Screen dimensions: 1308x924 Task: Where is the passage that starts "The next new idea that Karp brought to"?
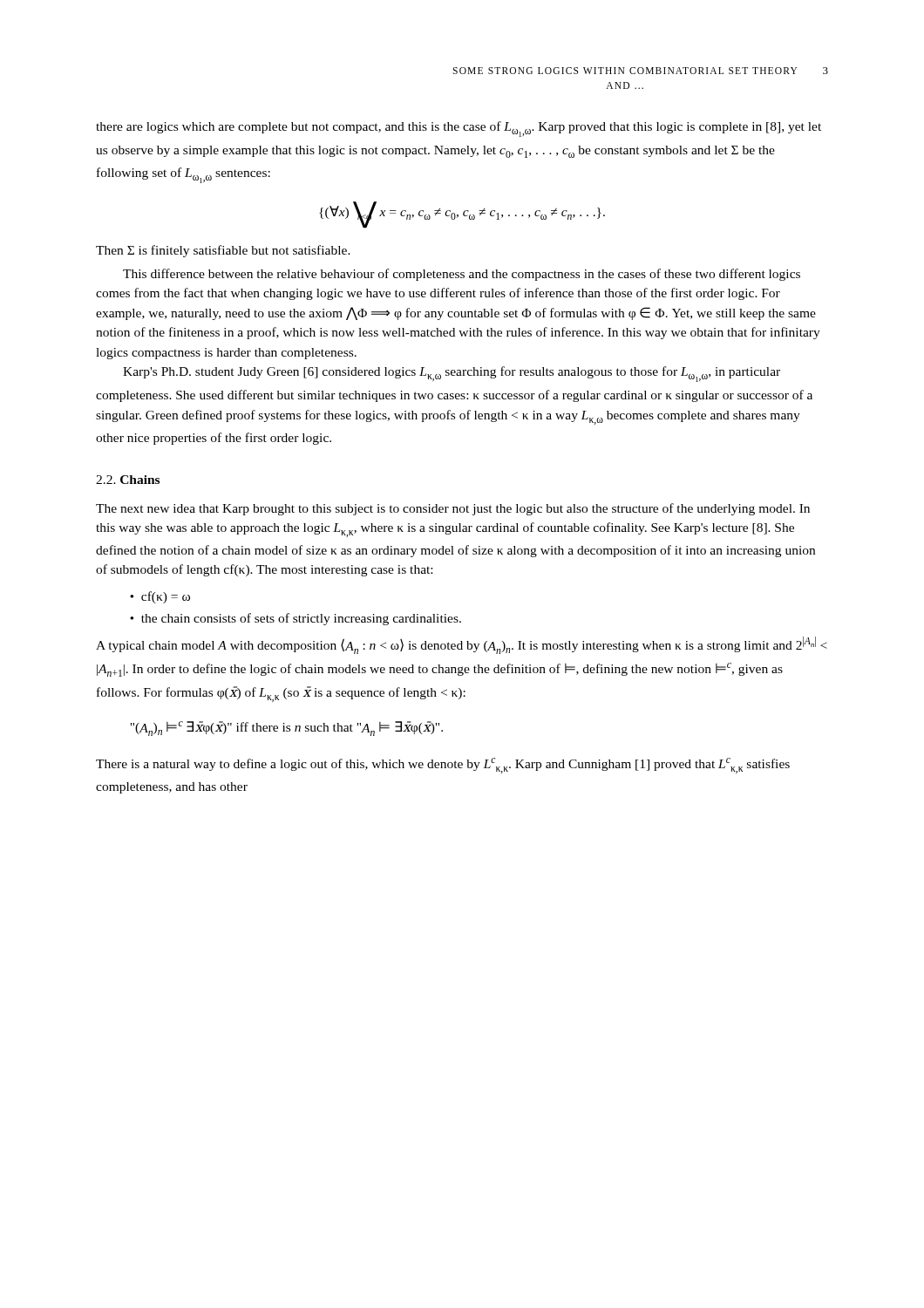coord(462,539)
